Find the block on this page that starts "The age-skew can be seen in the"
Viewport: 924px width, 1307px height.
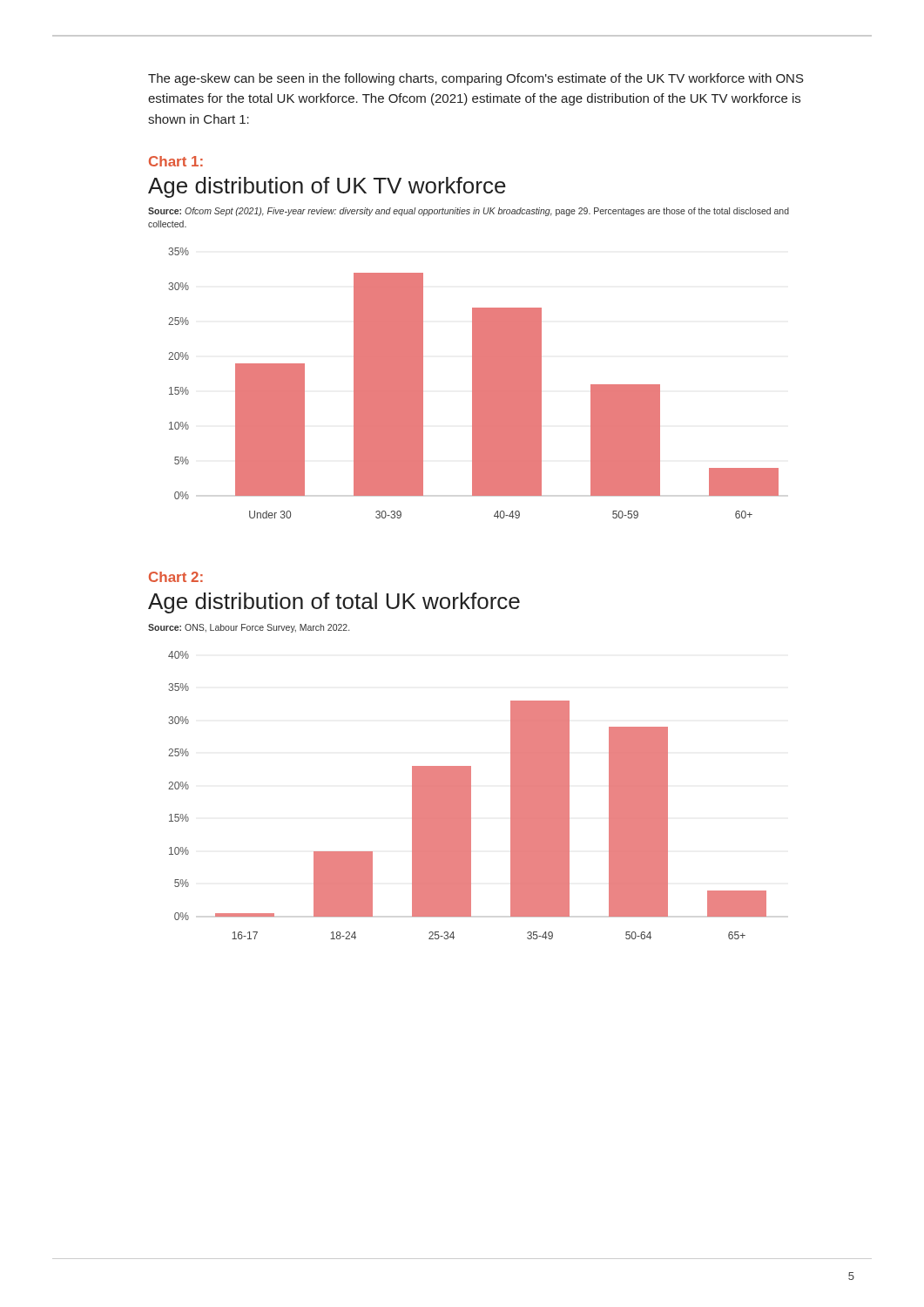(476, 98)
